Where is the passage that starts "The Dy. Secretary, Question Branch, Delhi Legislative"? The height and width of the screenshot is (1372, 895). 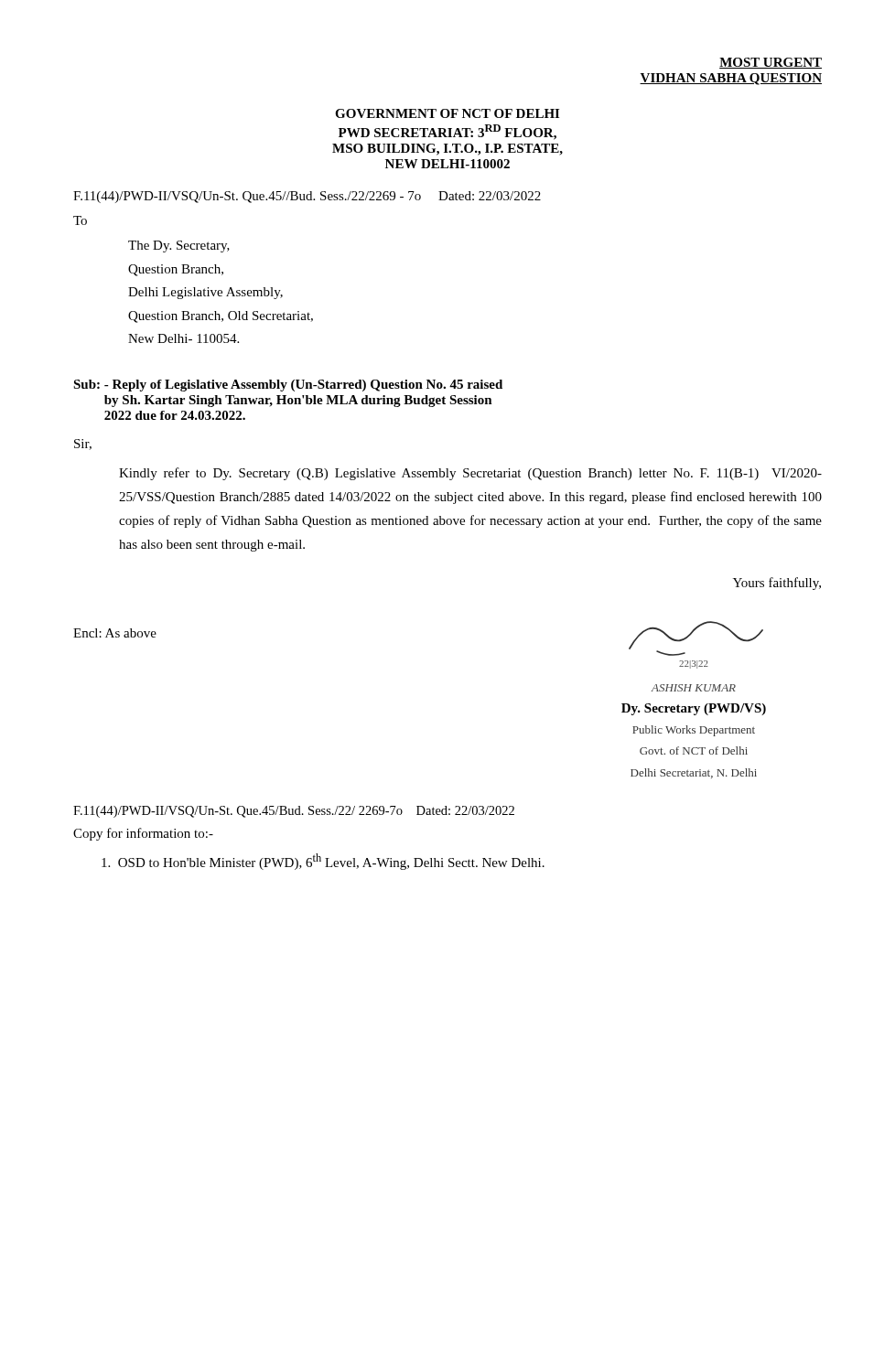pos(221,292)
